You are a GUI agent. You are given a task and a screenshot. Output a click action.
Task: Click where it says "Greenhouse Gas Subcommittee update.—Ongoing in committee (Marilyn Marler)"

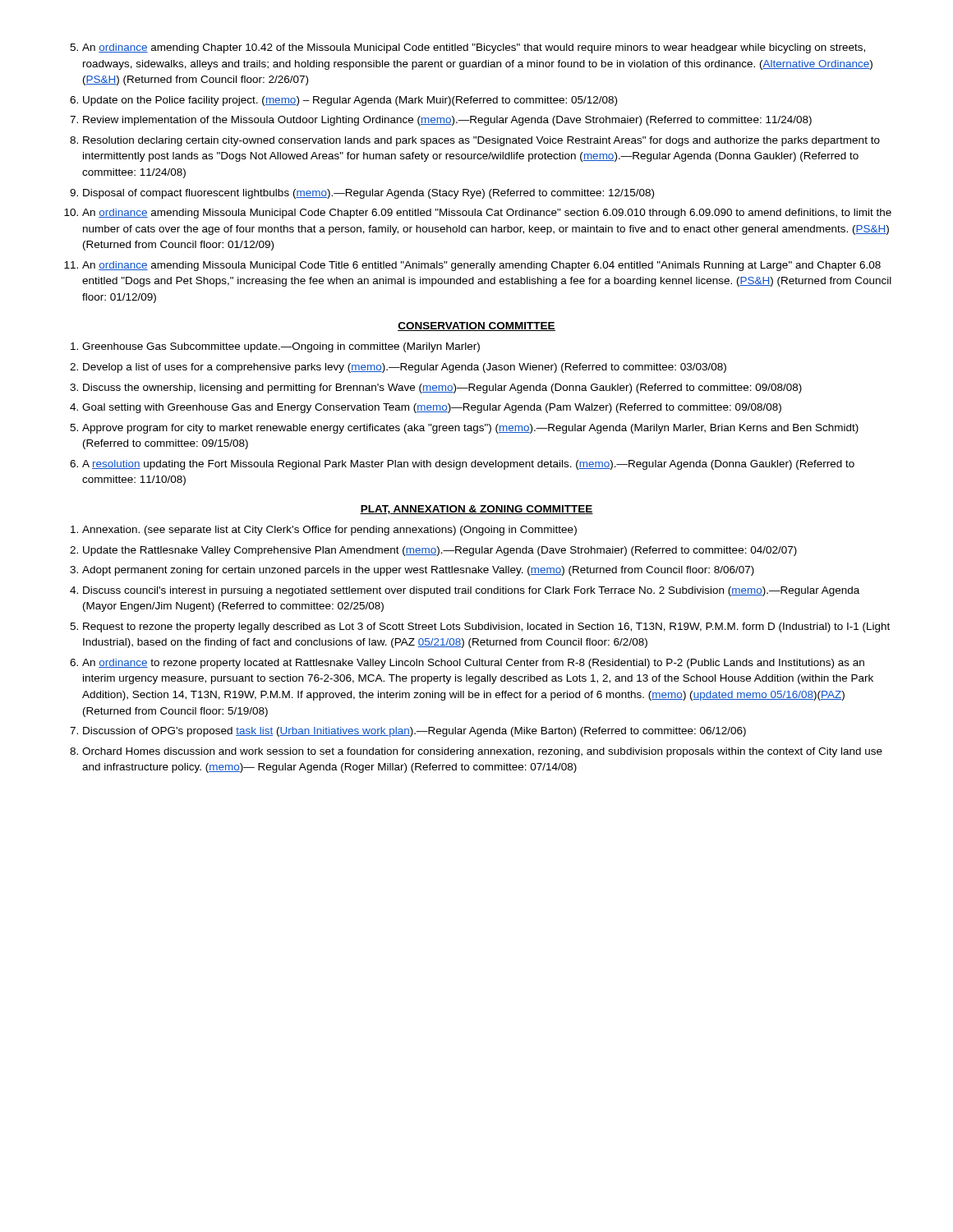point(281,347)
